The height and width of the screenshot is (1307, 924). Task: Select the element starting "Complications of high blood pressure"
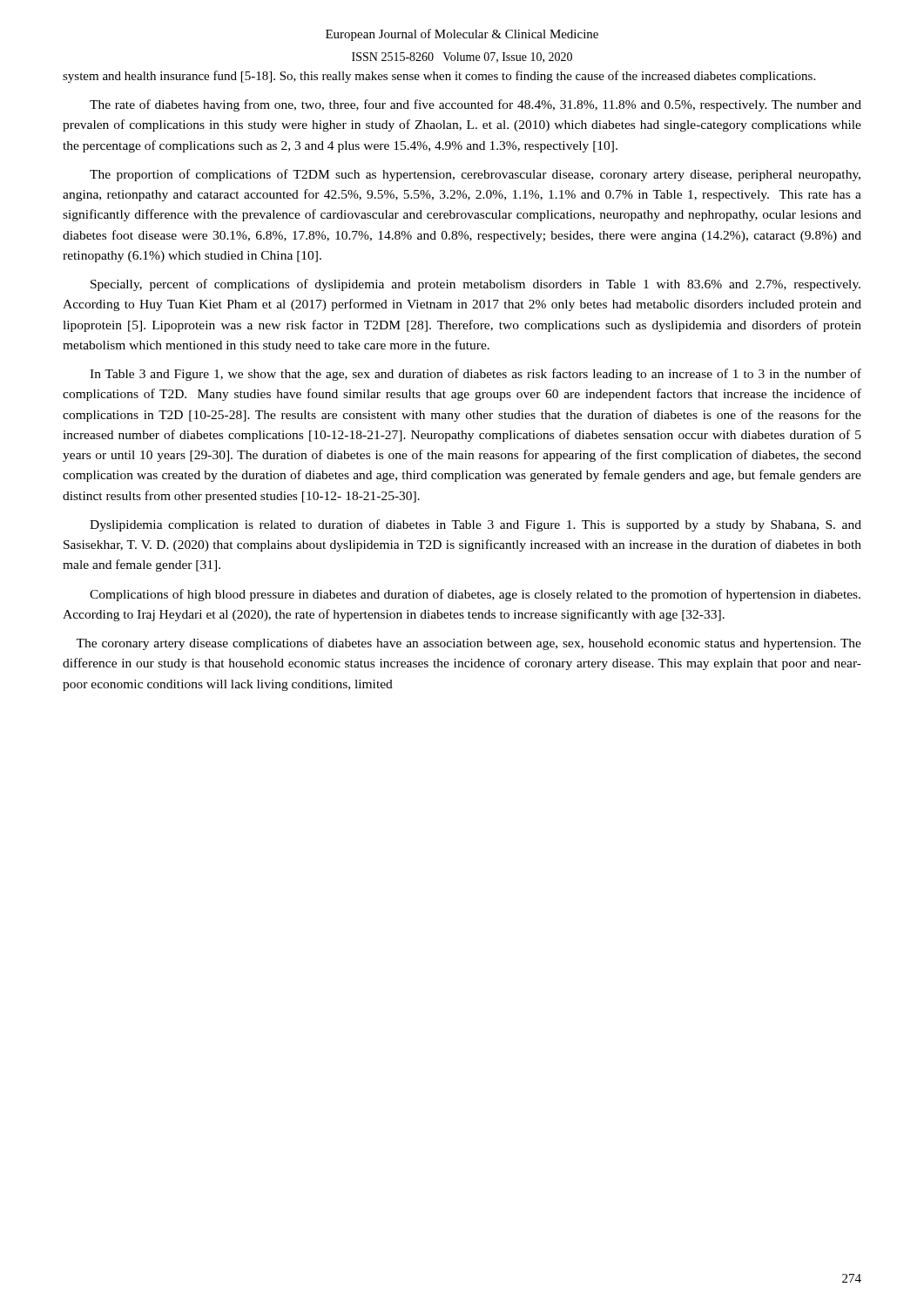click(x=462, y=604)
